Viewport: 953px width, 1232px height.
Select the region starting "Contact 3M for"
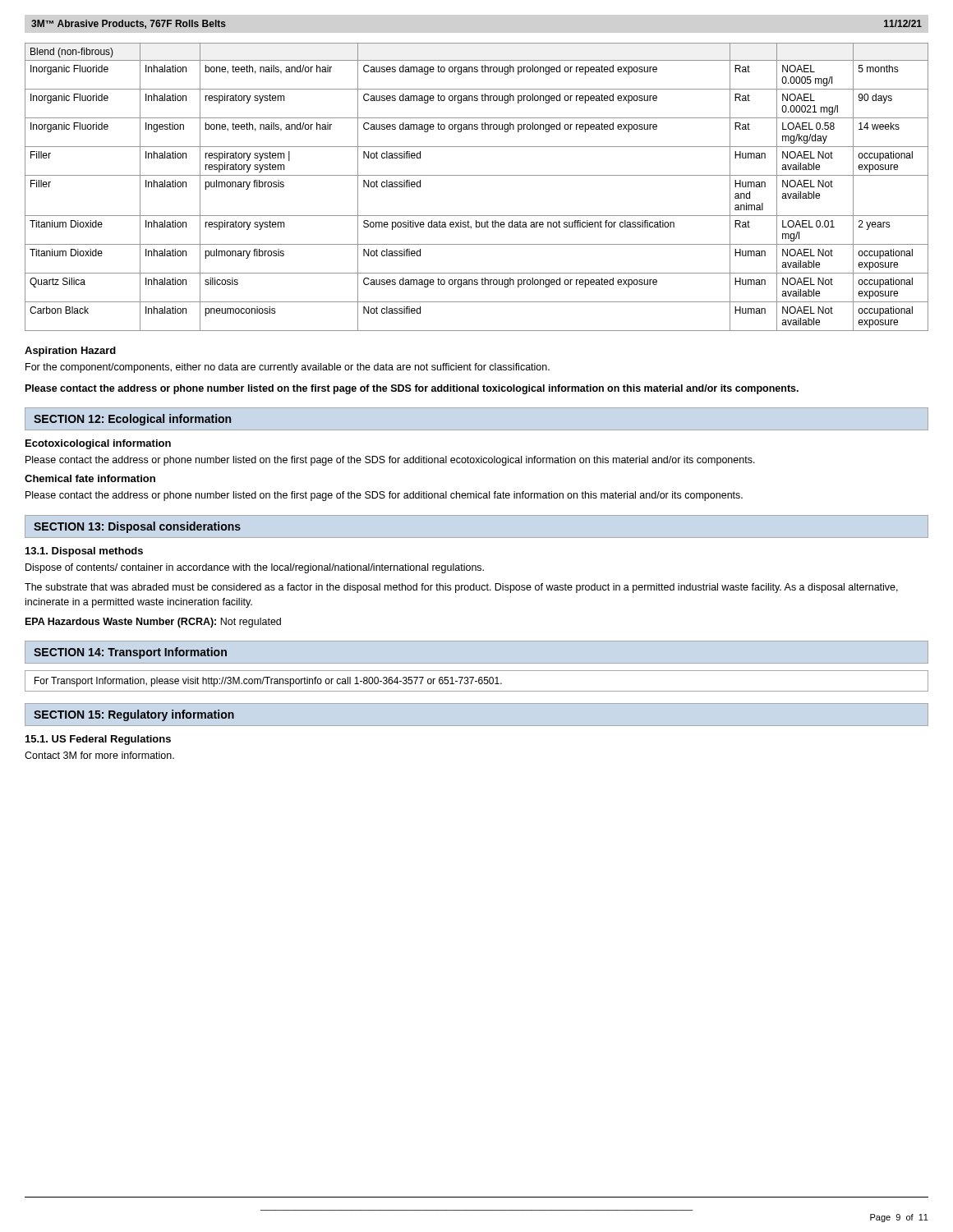[x=100, y=756]
